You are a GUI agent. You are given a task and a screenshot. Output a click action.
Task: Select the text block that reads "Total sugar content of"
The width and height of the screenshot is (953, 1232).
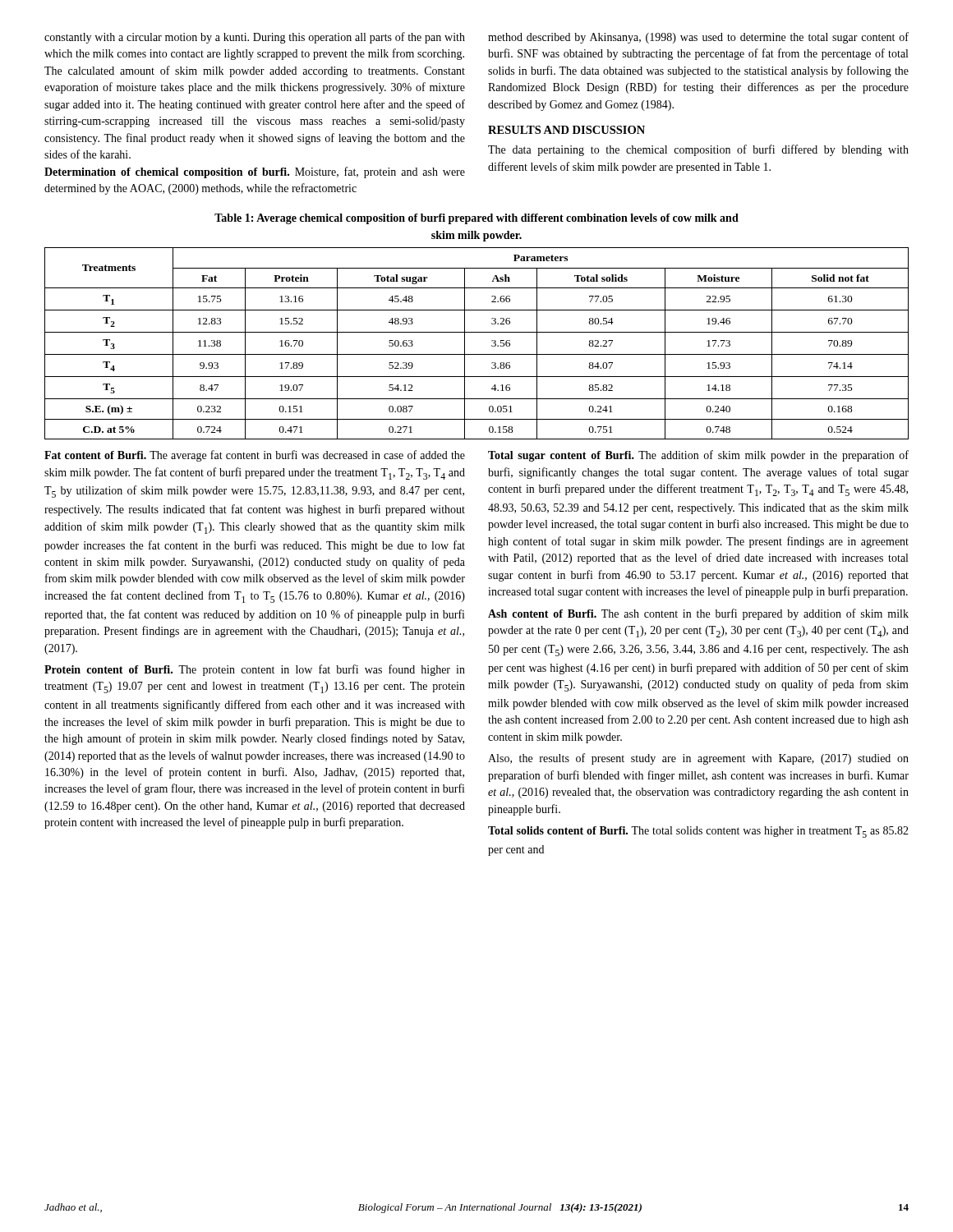point(698,524)
